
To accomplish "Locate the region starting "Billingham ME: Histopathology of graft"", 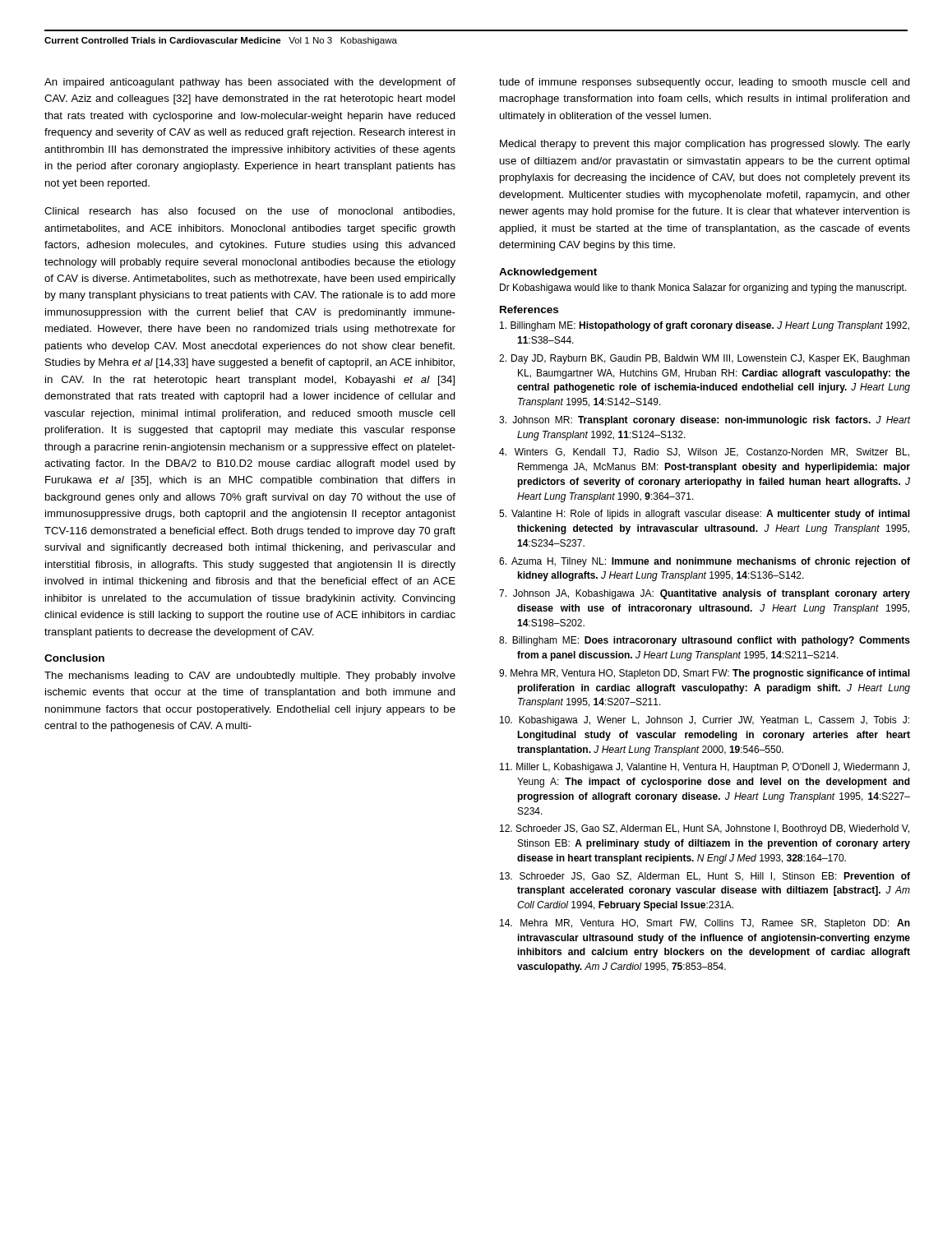I will coord(705,333).
